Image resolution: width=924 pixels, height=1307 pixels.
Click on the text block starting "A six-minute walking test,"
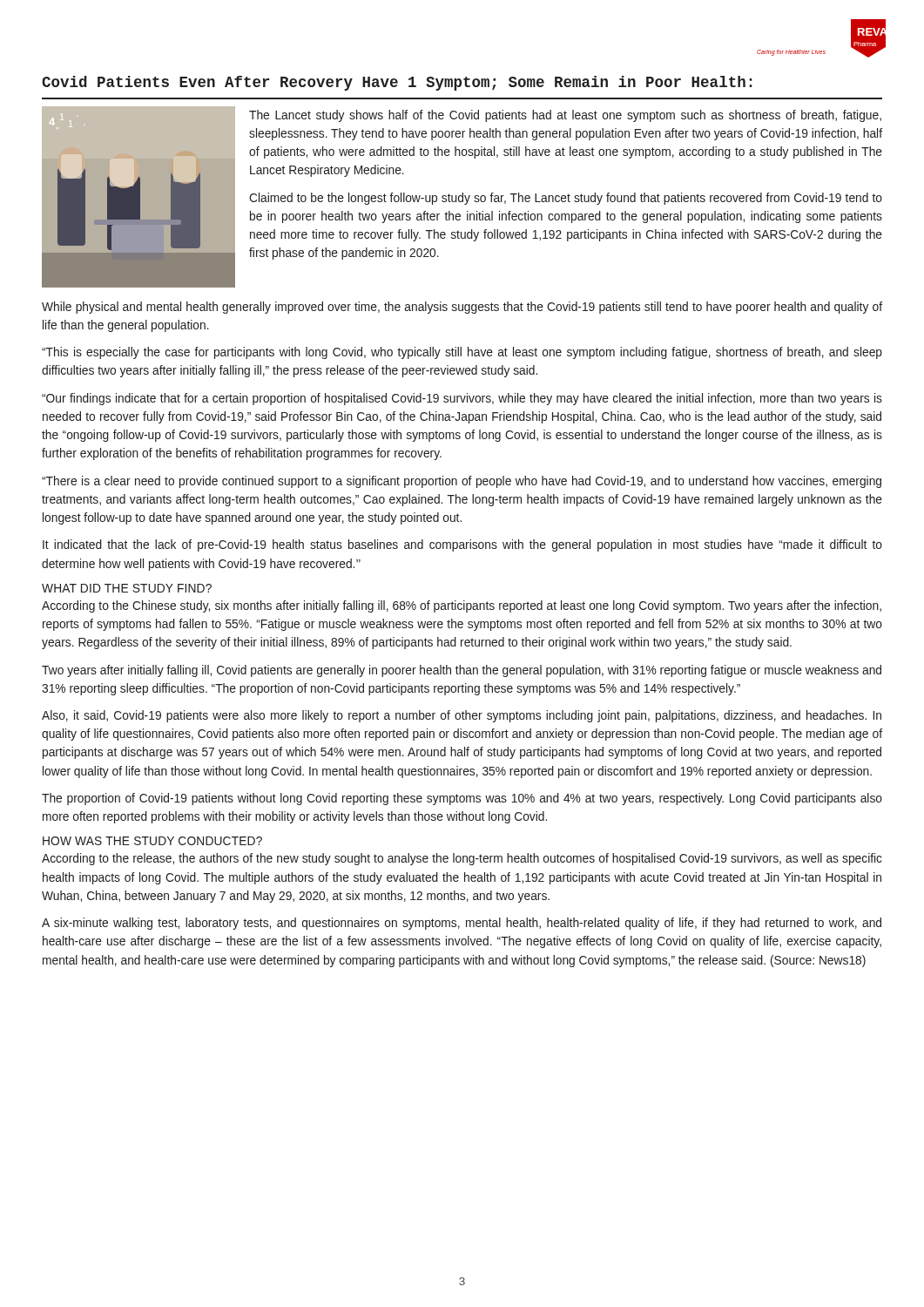pos(462,942)
